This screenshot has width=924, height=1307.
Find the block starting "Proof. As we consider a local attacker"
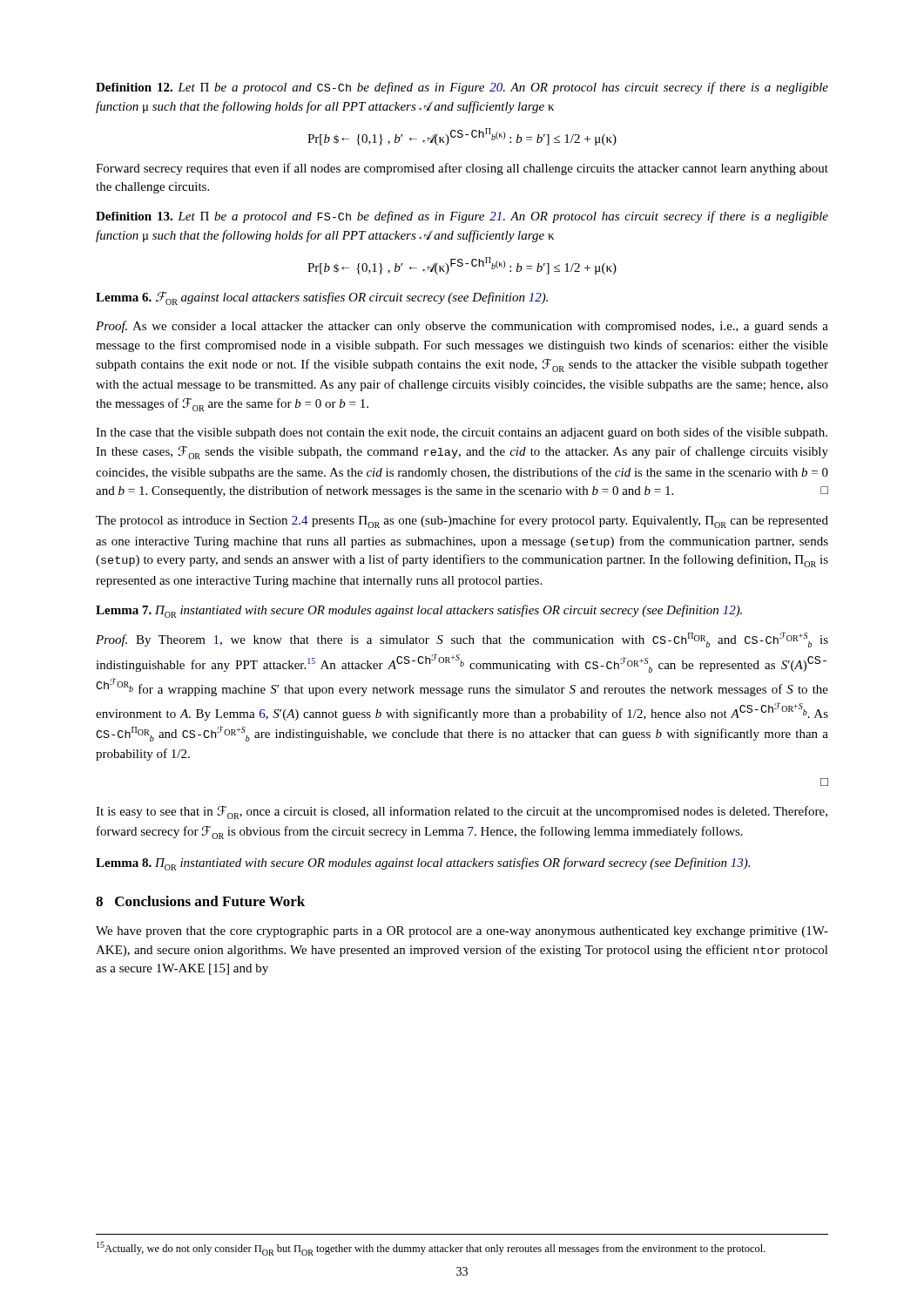click(462, 327)
